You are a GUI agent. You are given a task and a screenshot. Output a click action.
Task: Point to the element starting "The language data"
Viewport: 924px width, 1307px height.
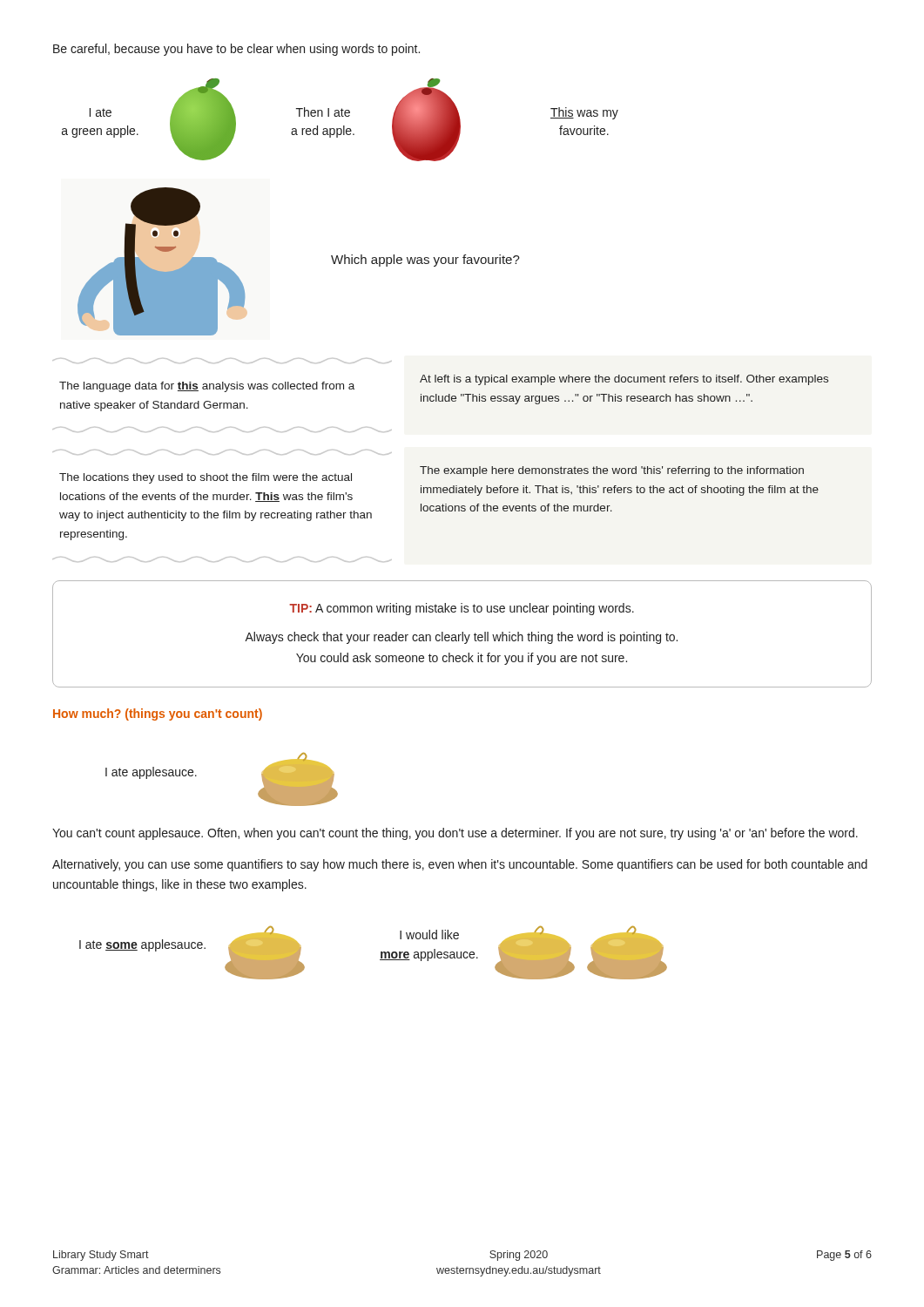207,395
